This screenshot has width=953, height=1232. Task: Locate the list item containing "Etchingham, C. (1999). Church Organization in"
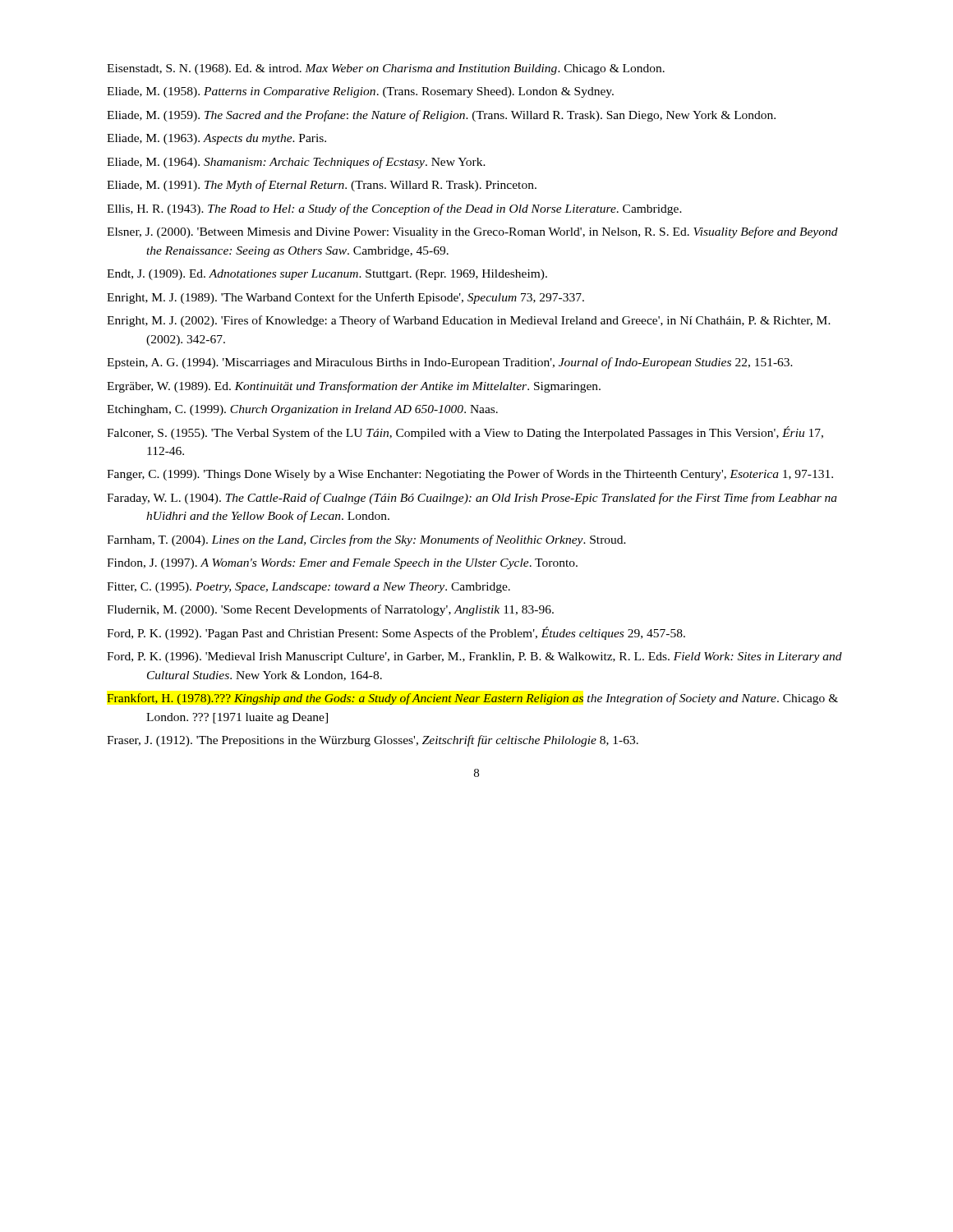tap(303, 409)
